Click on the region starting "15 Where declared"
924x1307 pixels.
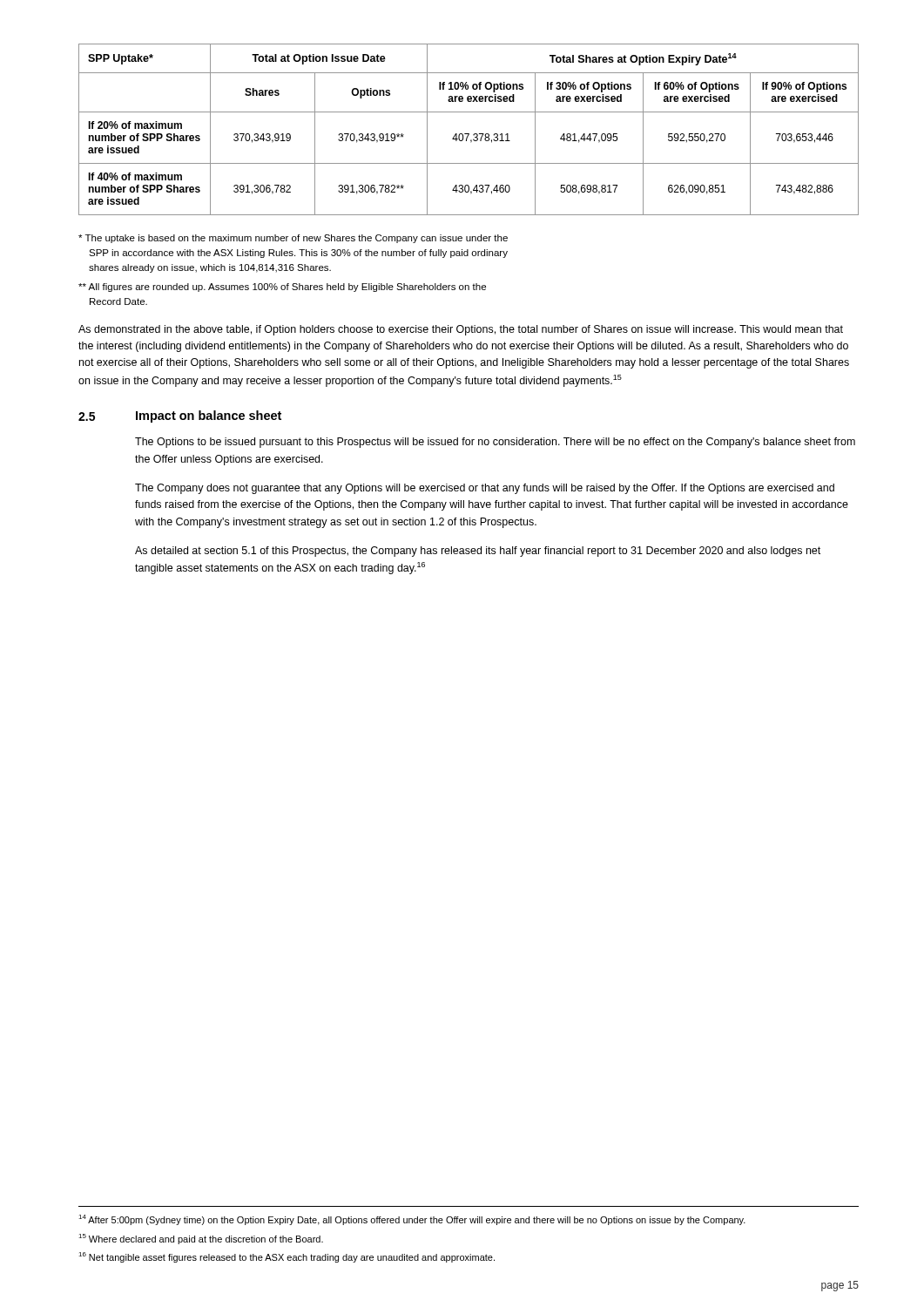201,1238
